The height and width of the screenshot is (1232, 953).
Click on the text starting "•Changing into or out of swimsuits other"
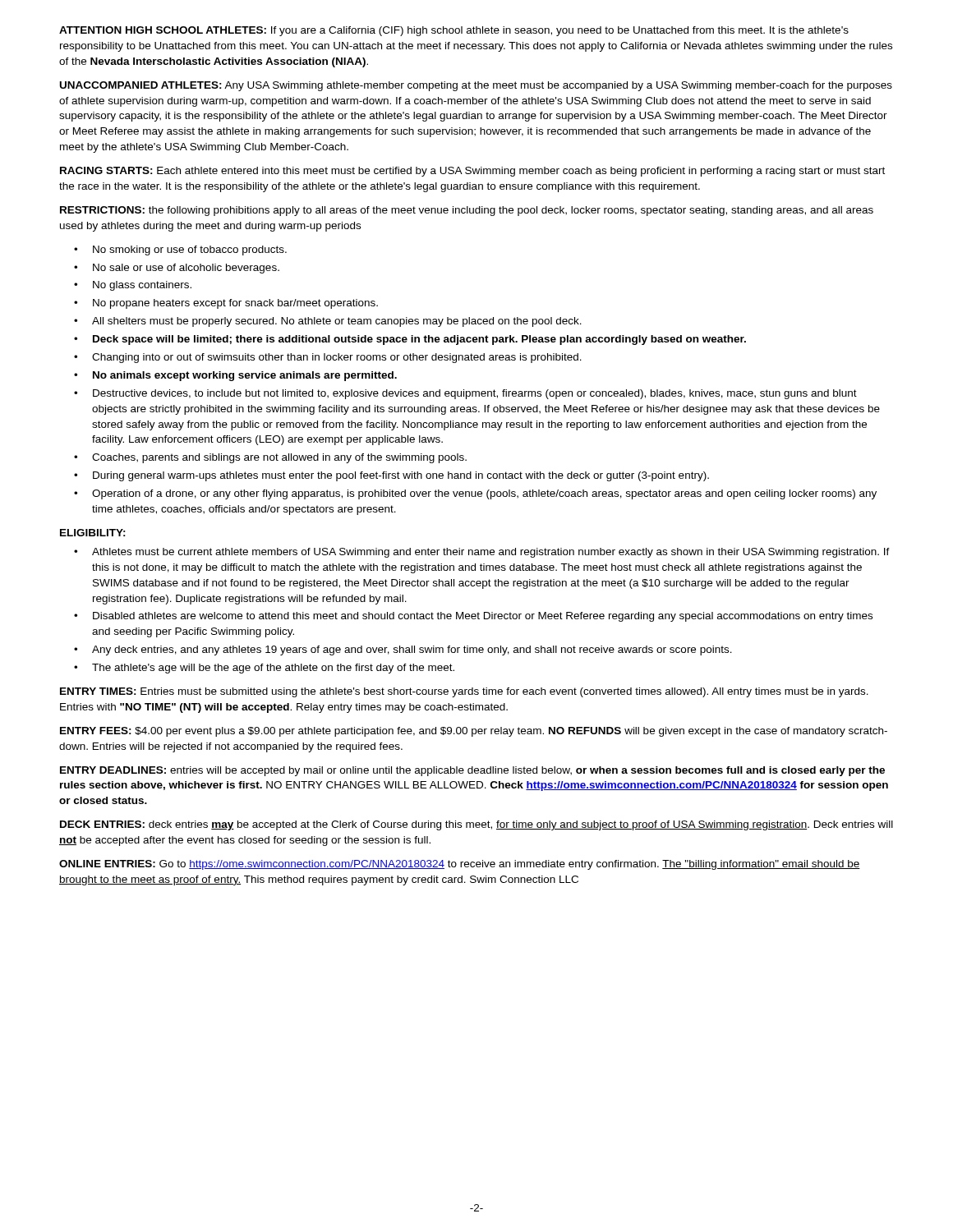click(x=328, y=358)
